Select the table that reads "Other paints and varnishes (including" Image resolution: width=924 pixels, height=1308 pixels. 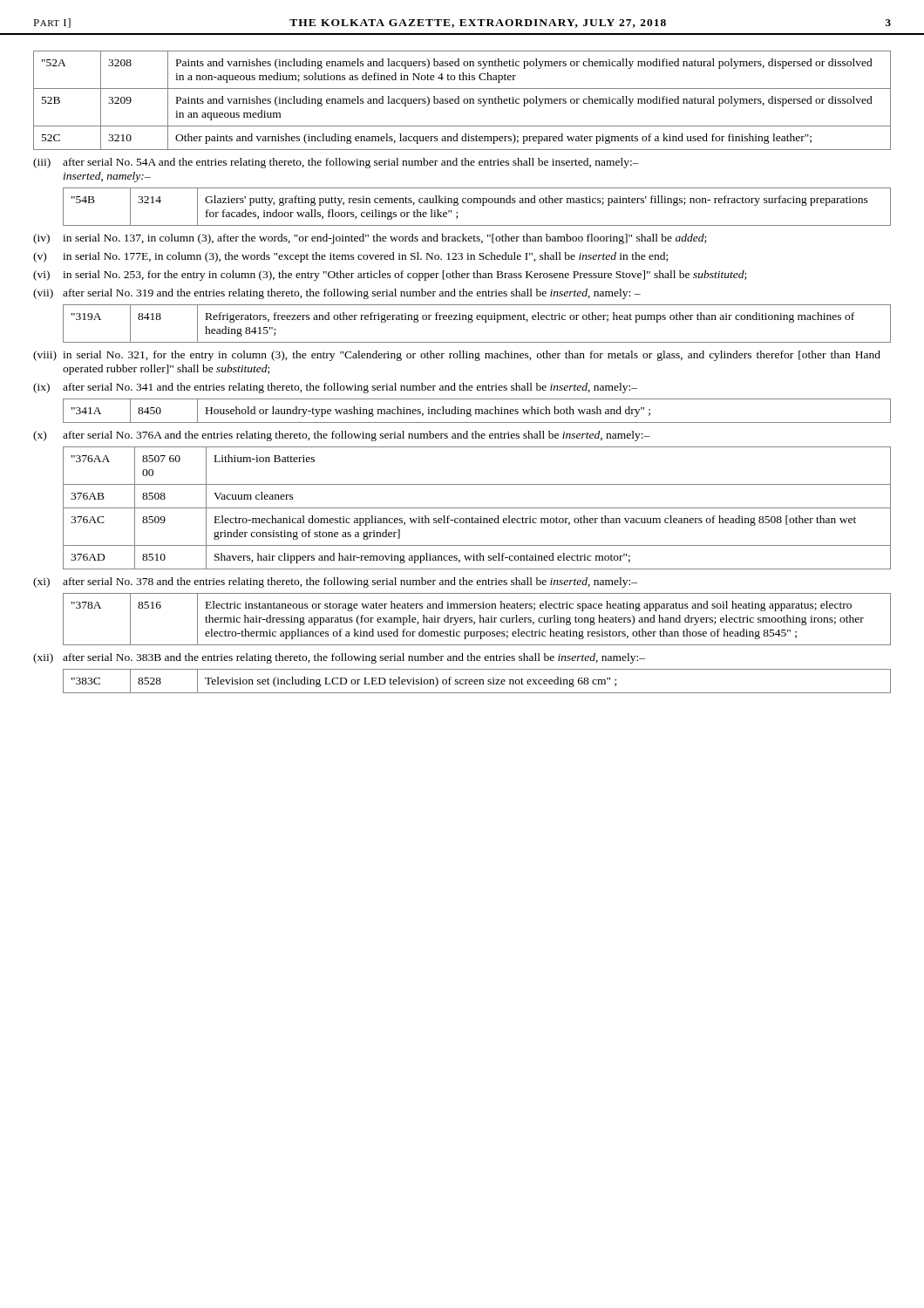[462, 100]
